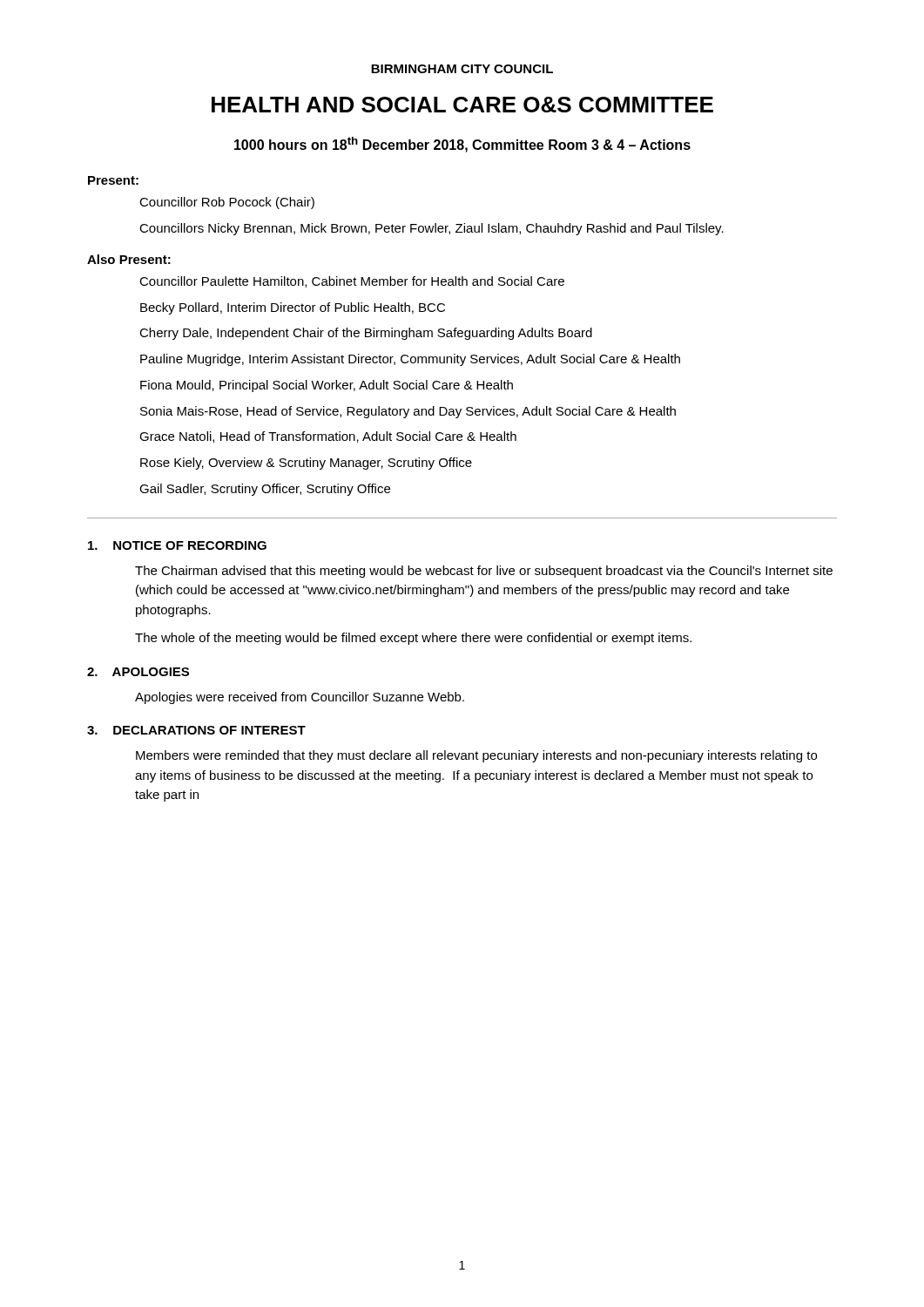Navigate to the passage starting "Fiona Mould, Principal Social Worker,"

coord(327,385)
